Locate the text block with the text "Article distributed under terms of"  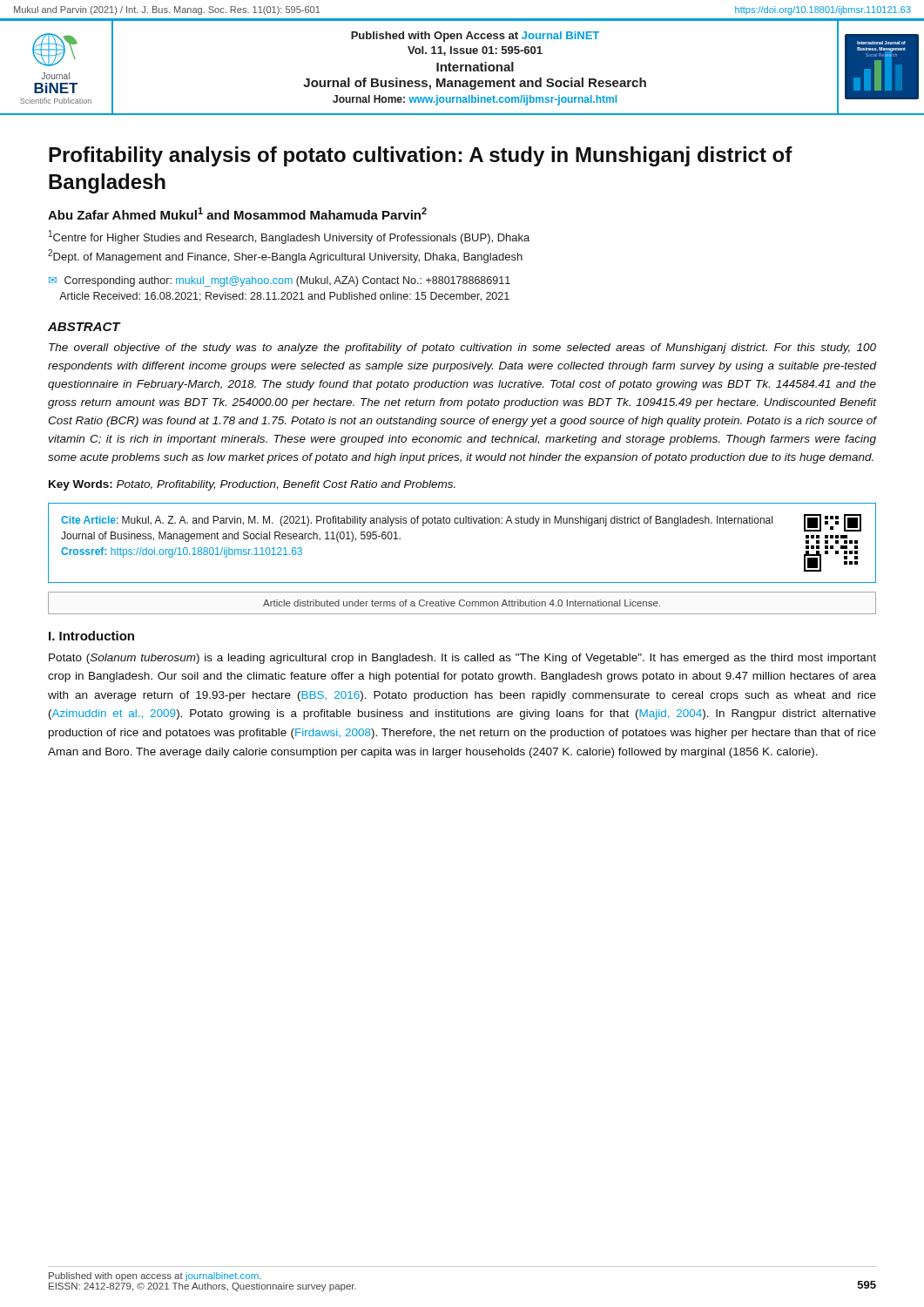click(x=462, y=603)
